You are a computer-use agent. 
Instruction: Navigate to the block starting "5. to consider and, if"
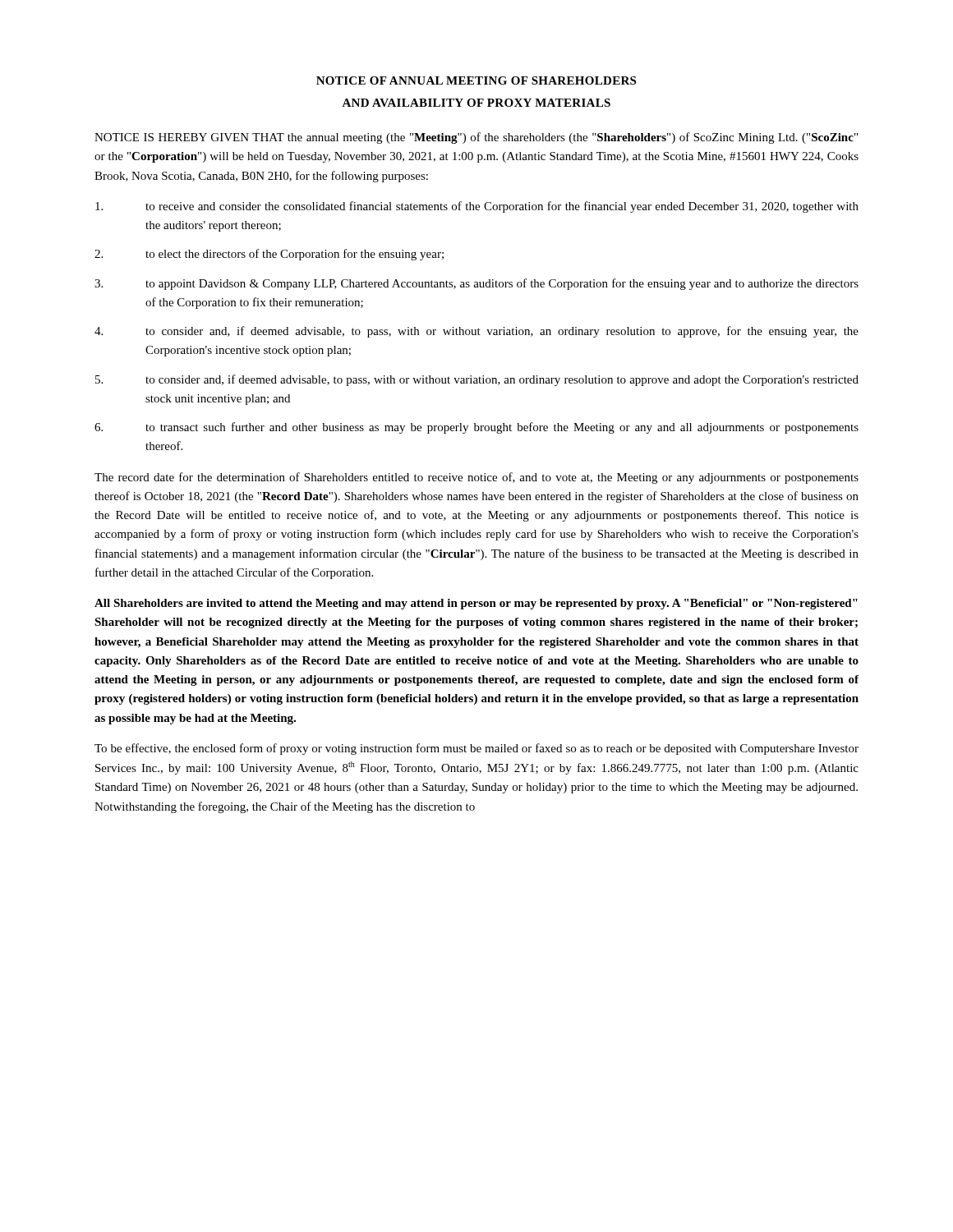point(476,389)
